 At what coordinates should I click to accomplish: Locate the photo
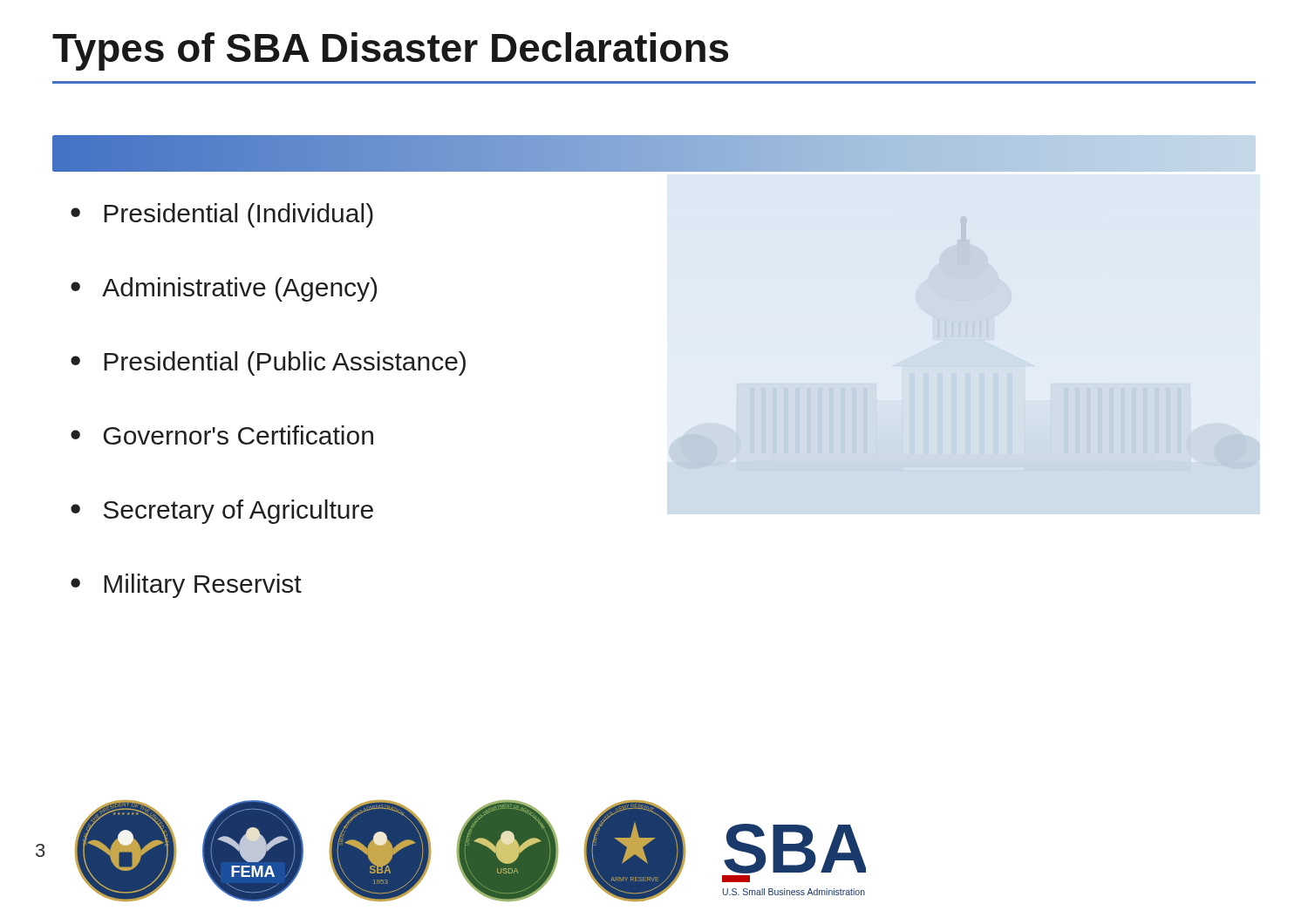(x=964, y=344)
